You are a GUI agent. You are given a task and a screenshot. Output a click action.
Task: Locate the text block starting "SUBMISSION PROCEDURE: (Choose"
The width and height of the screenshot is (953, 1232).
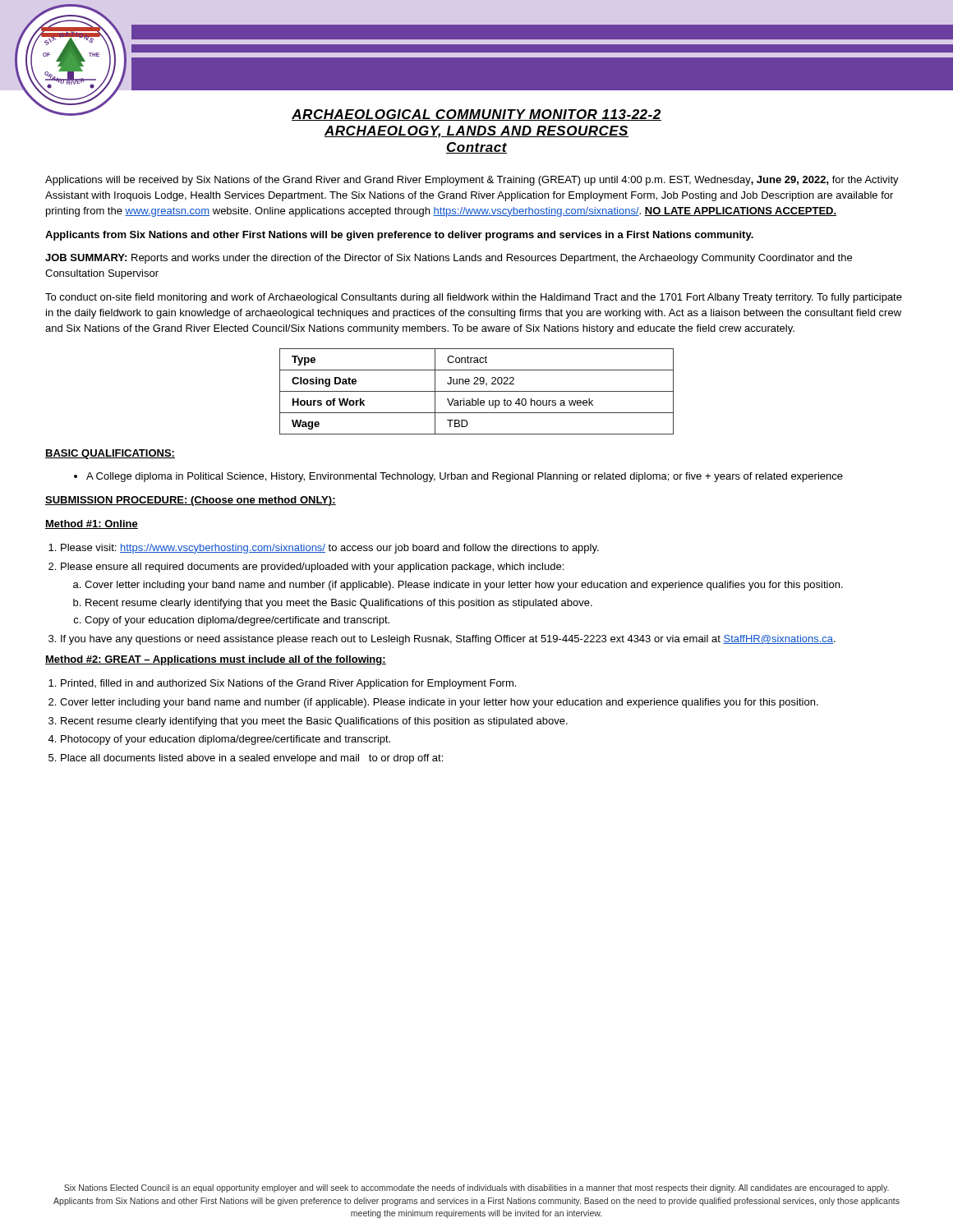[x=191, y=501]
